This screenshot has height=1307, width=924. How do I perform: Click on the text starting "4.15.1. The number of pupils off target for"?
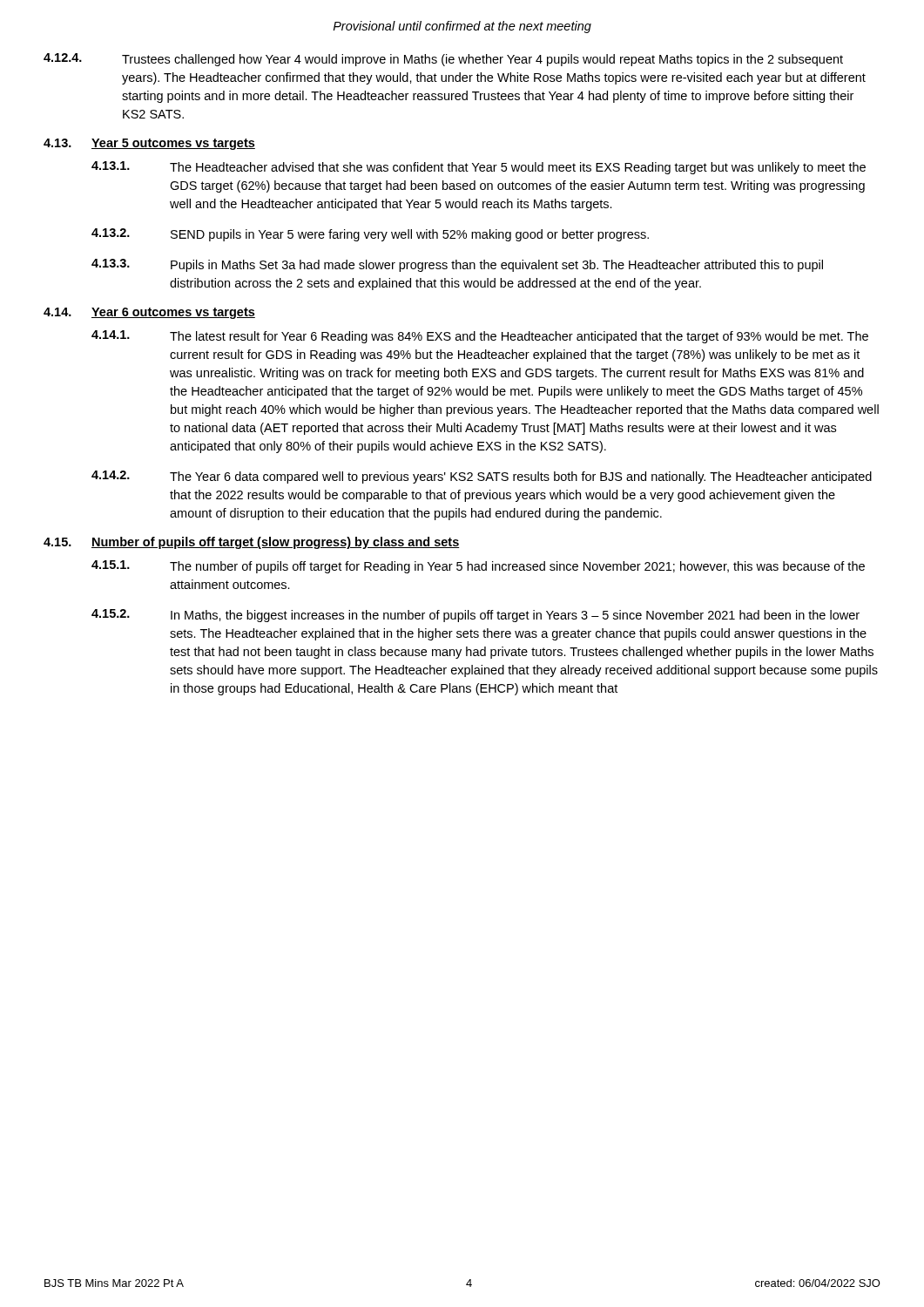[486, 576]
